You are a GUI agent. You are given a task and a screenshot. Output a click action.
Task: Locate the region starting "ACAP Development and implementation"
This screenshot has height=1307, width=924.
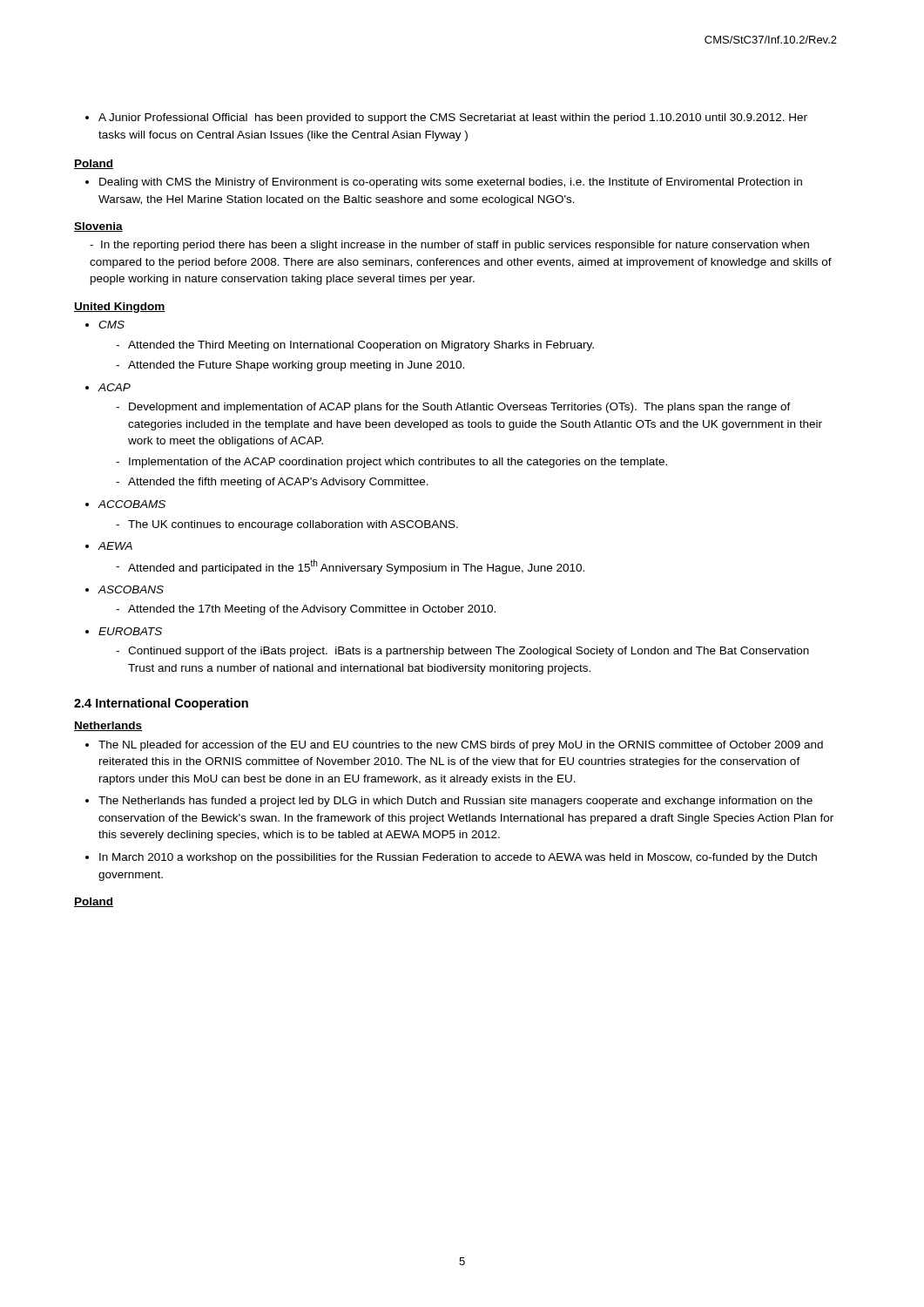coord(468,435)
